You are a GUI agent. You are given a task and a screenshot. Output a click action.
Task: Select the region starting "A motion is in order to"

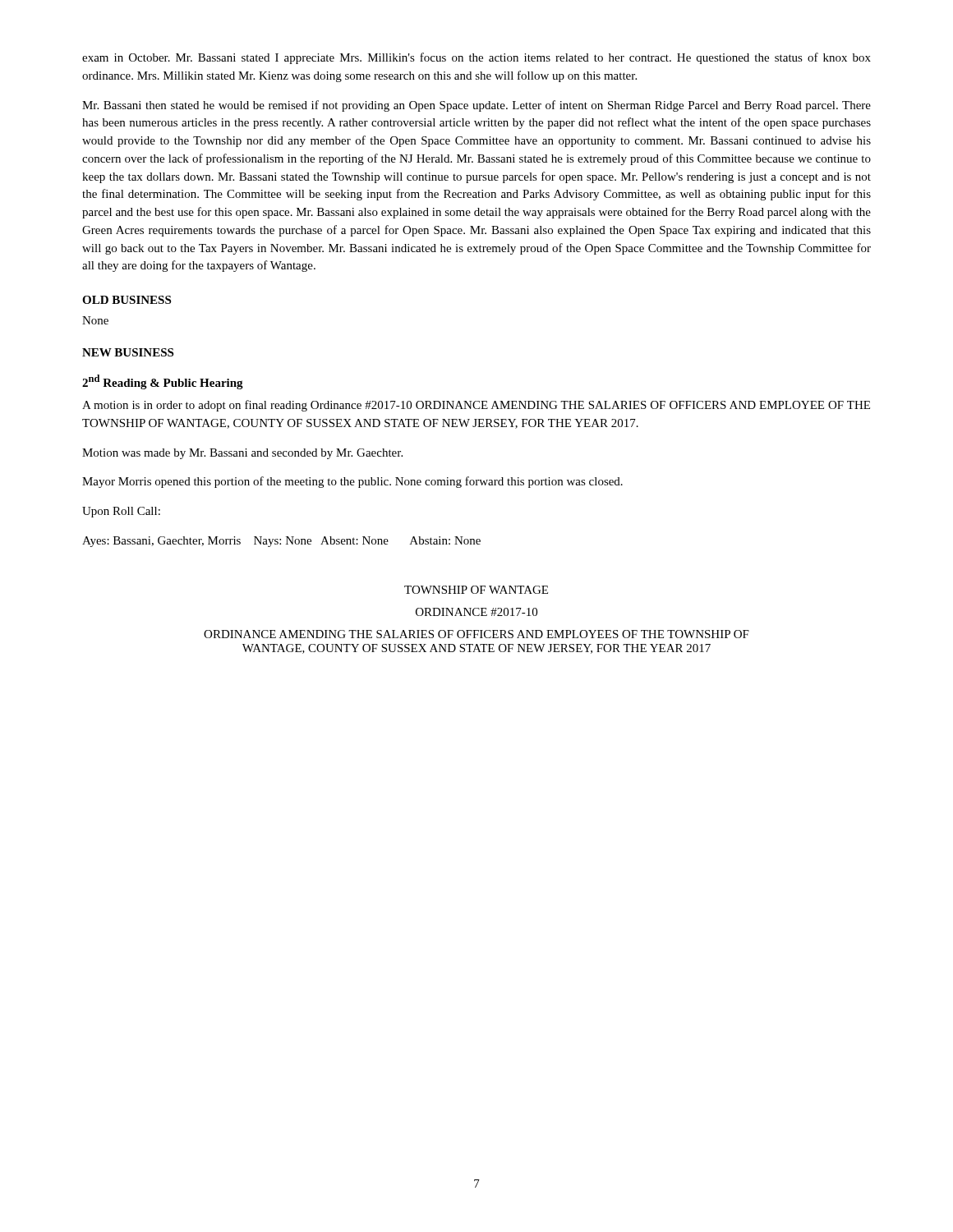tap(476, 414)
